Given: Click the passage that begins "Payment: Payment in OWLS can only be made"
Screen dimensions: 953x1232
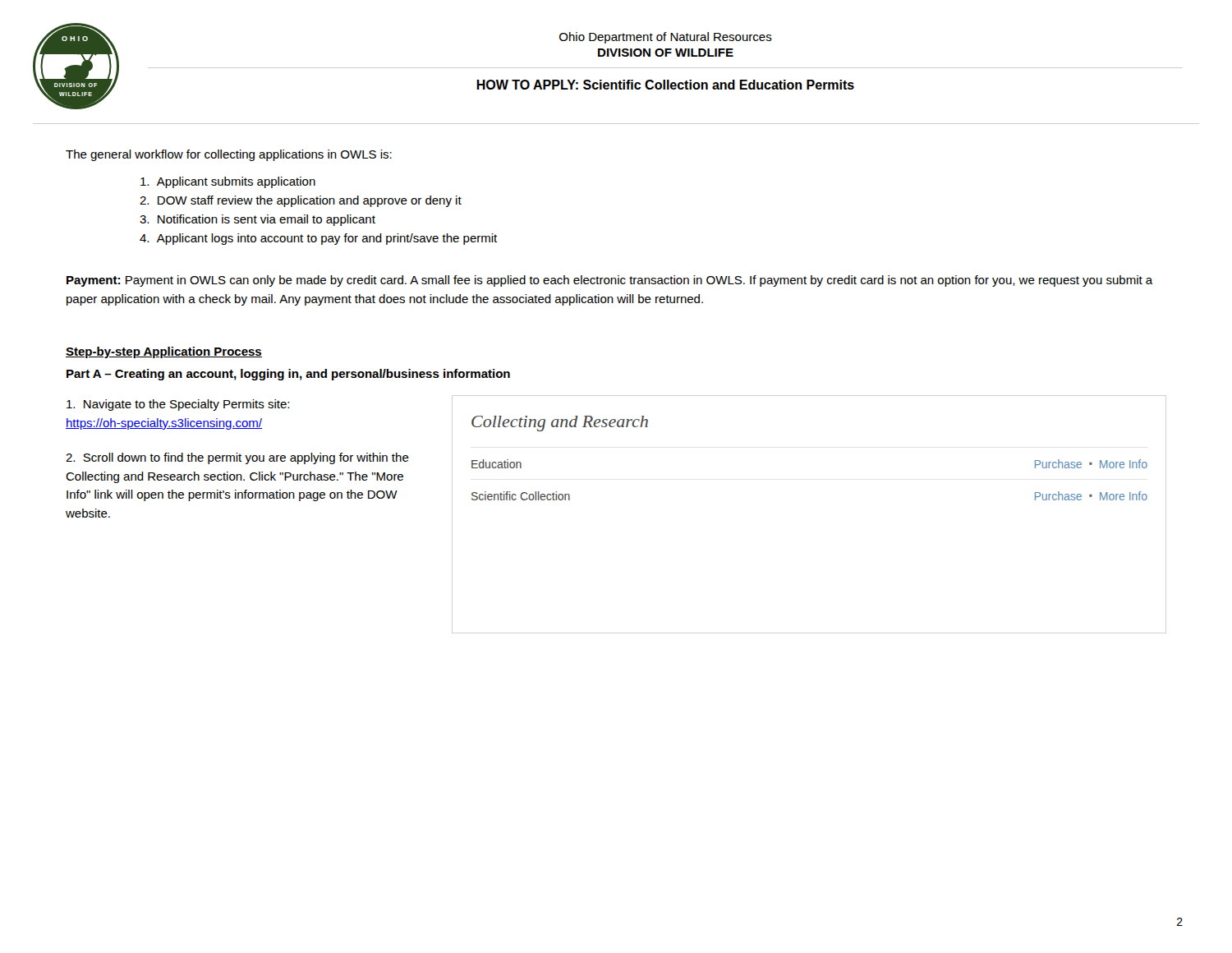Looking at the screenshot, I should [x=609, y=289].
